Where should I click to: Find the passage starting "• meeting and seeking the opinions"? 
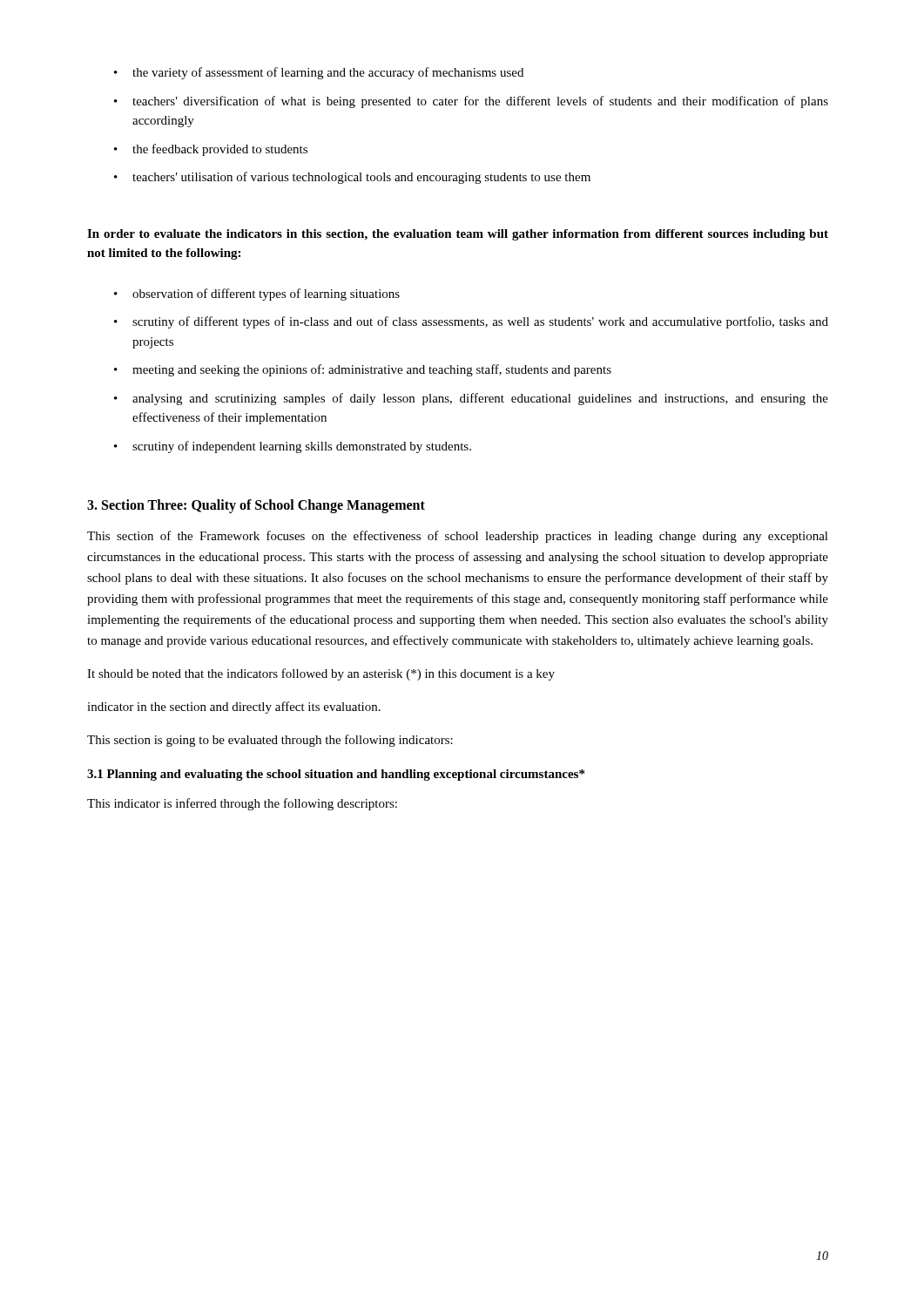point(471,370)
